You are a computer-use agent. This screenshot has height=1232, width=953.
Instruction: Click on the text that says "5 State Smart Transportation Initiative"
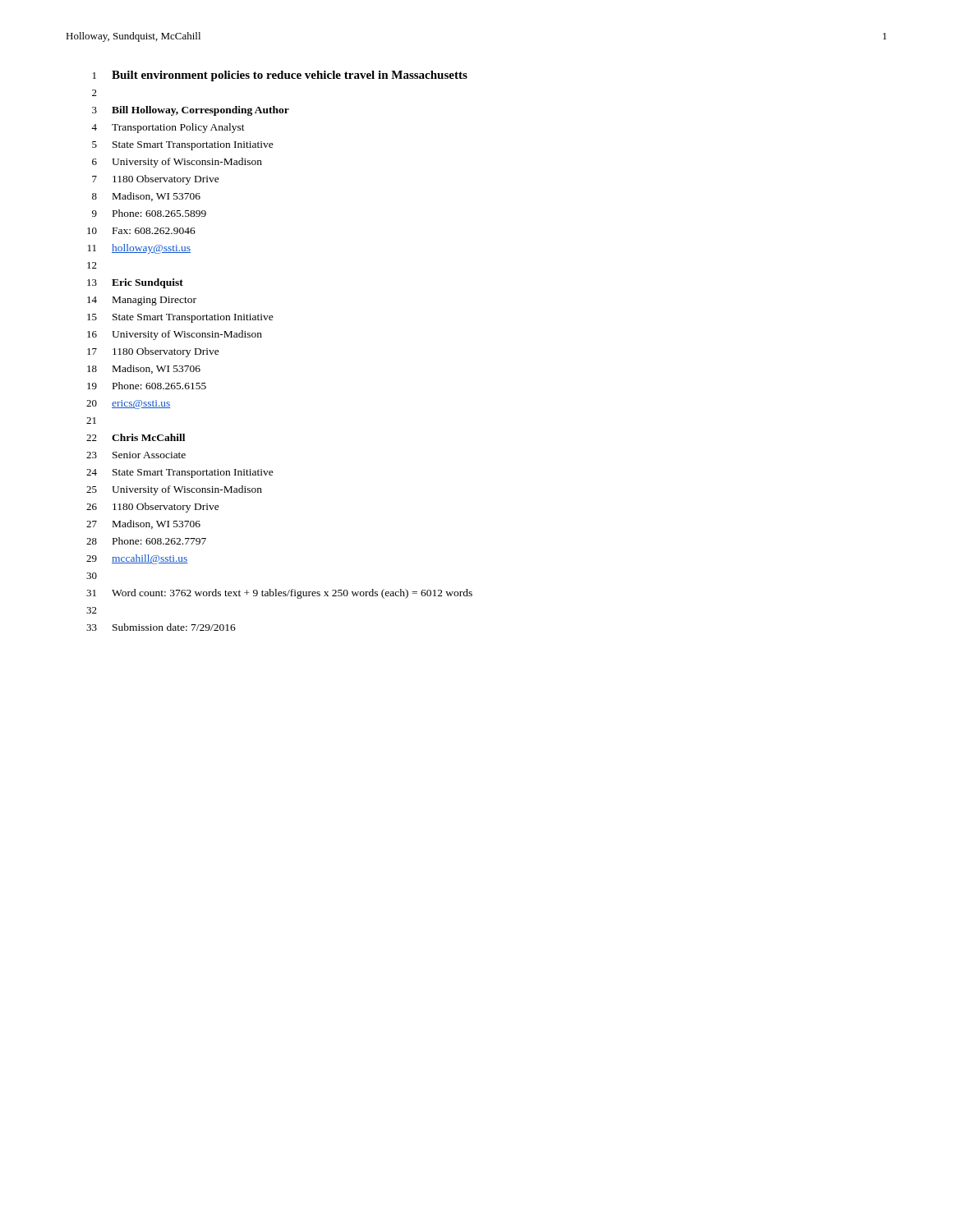point(183,146)
